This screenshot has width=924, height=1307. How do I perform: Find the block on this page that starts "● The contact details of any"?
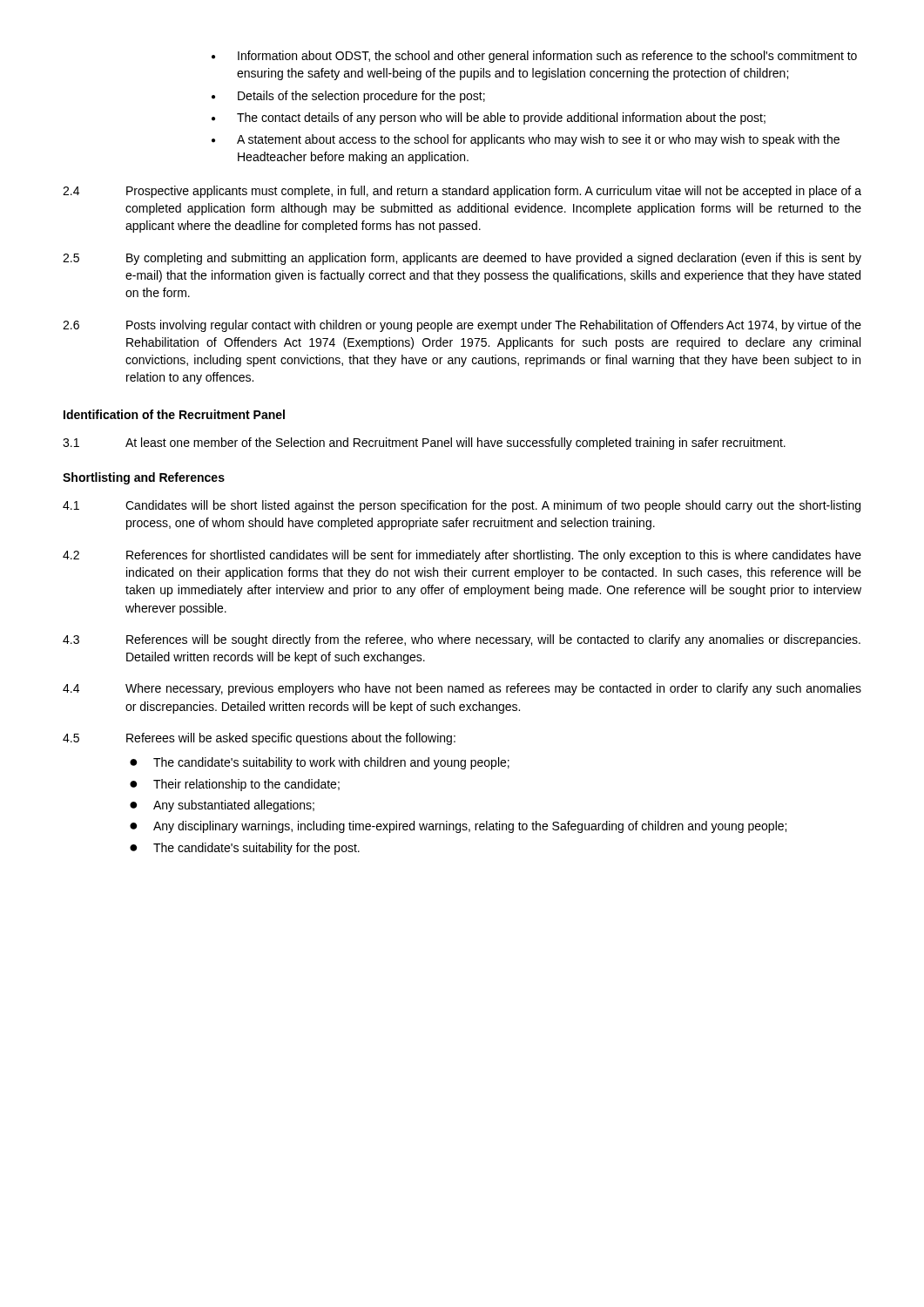click(462, 118)
